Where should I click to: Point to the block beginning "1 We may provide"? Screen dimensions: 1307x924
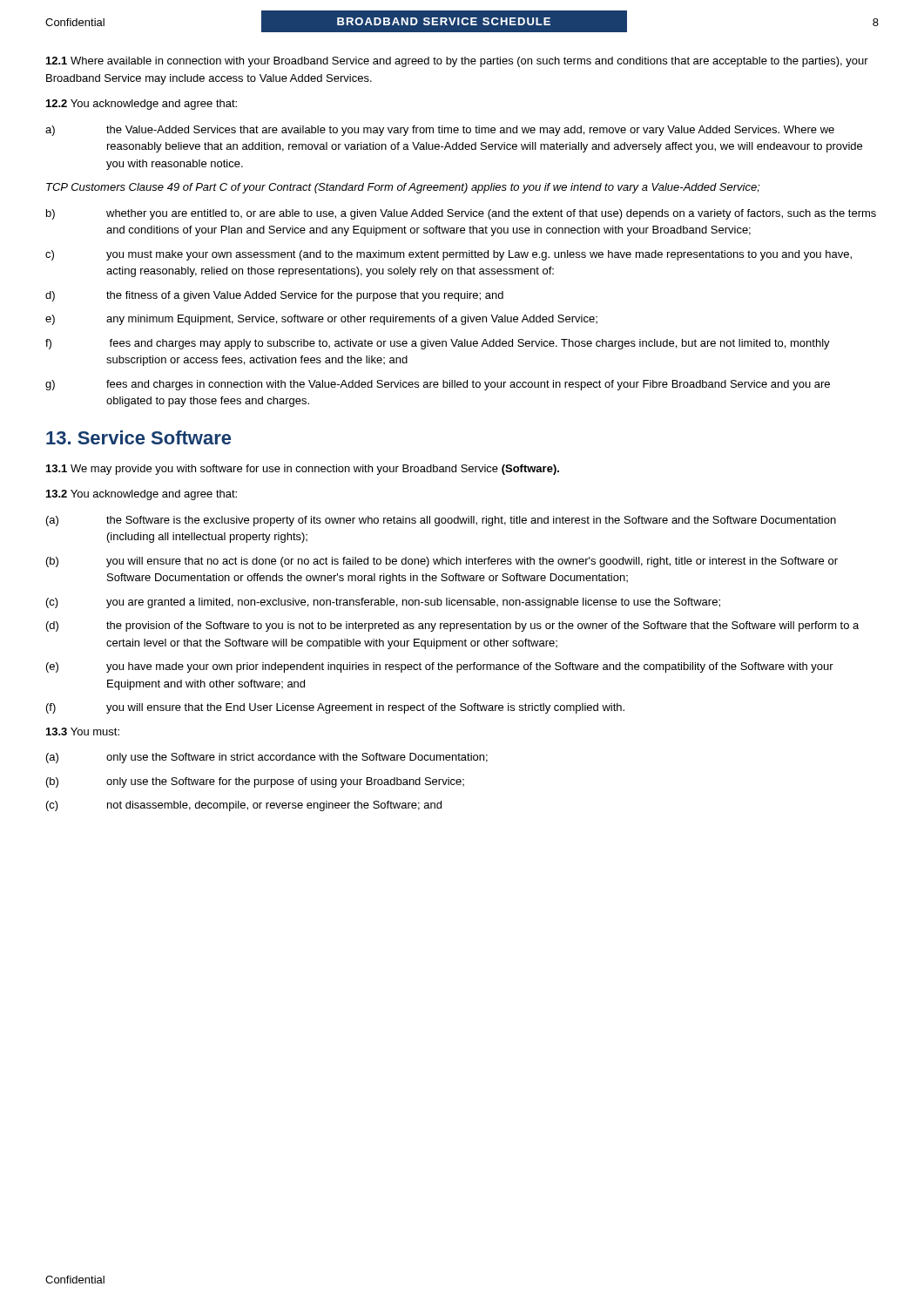point(303,468)
